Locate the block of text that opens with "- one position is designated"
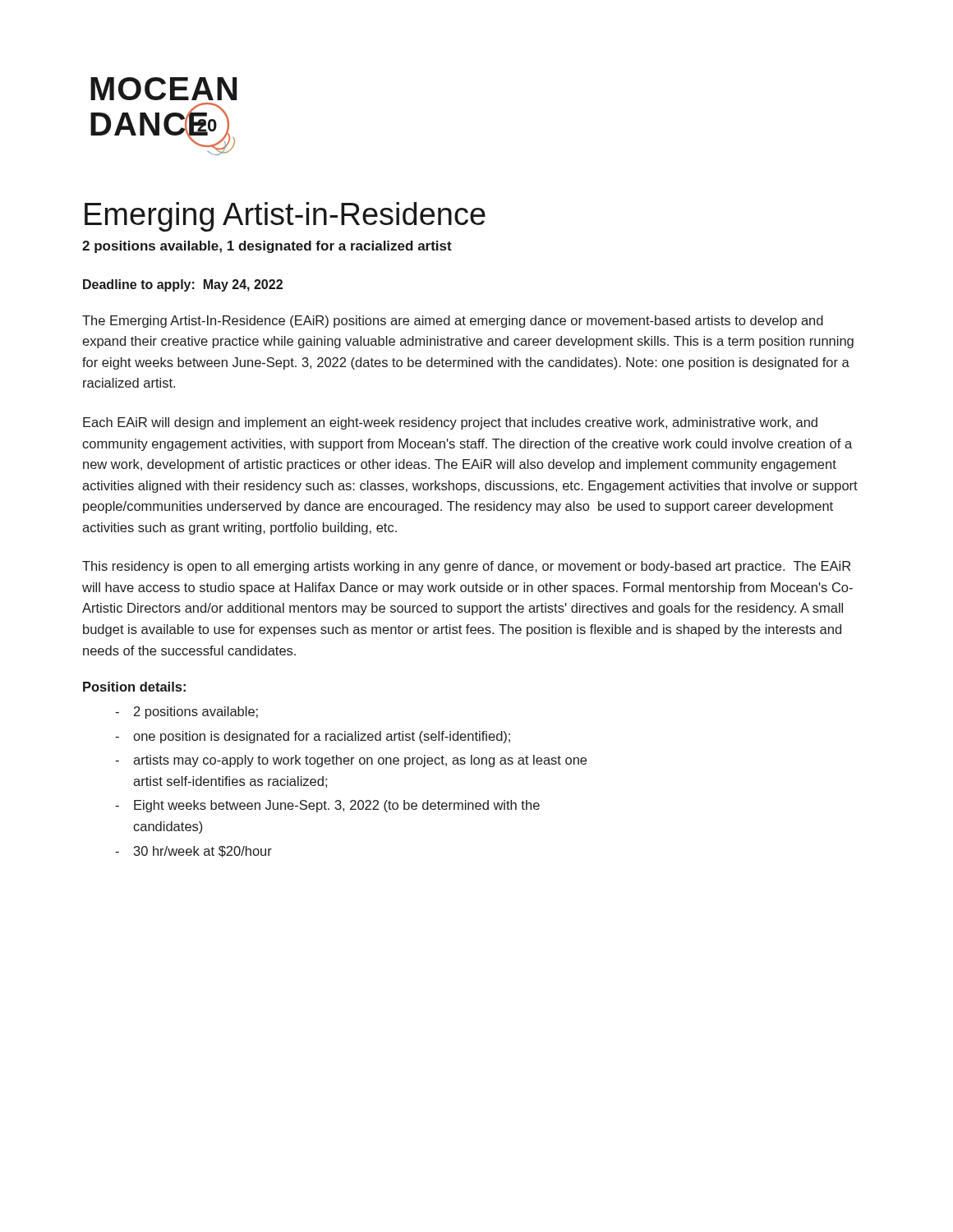953x1232 pixels. (x=313, y=736)
